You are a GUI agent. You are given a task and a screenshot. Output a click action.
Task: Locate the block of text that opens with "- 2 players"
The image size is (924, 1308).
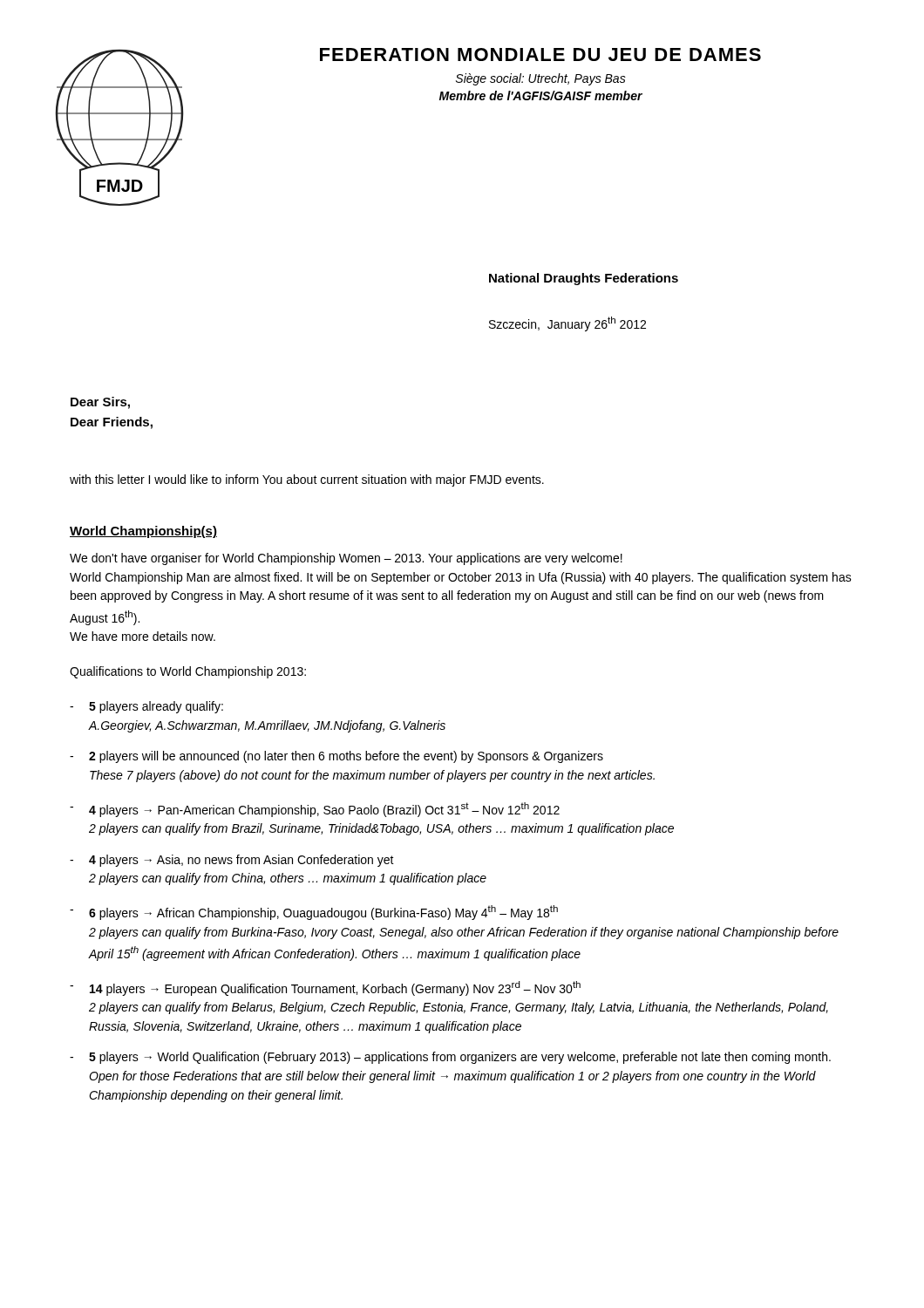coord(462,767)
